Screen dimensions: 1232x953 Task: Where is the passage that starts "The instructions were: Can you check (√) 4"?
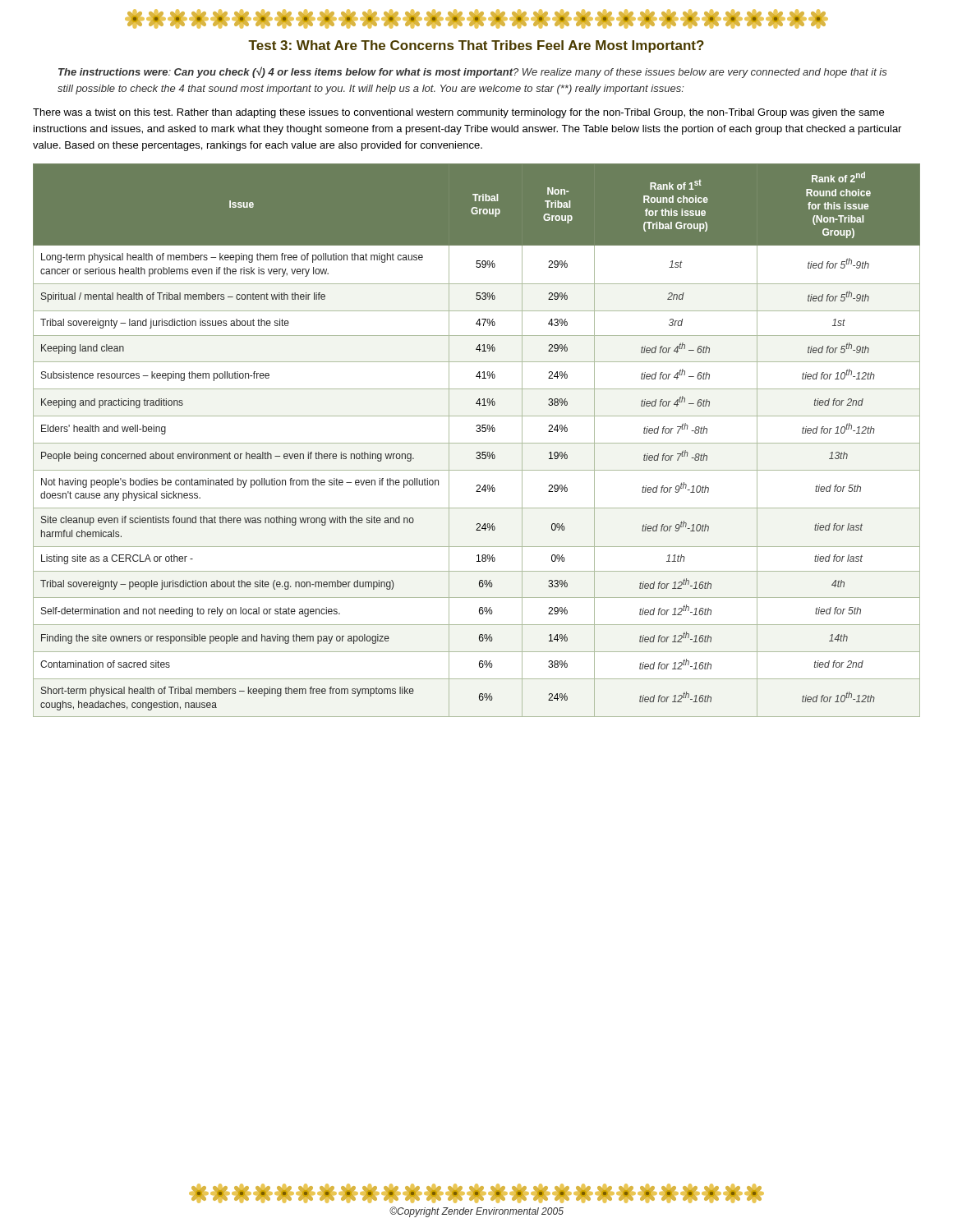pyautogui.click(x=472, y=80)
